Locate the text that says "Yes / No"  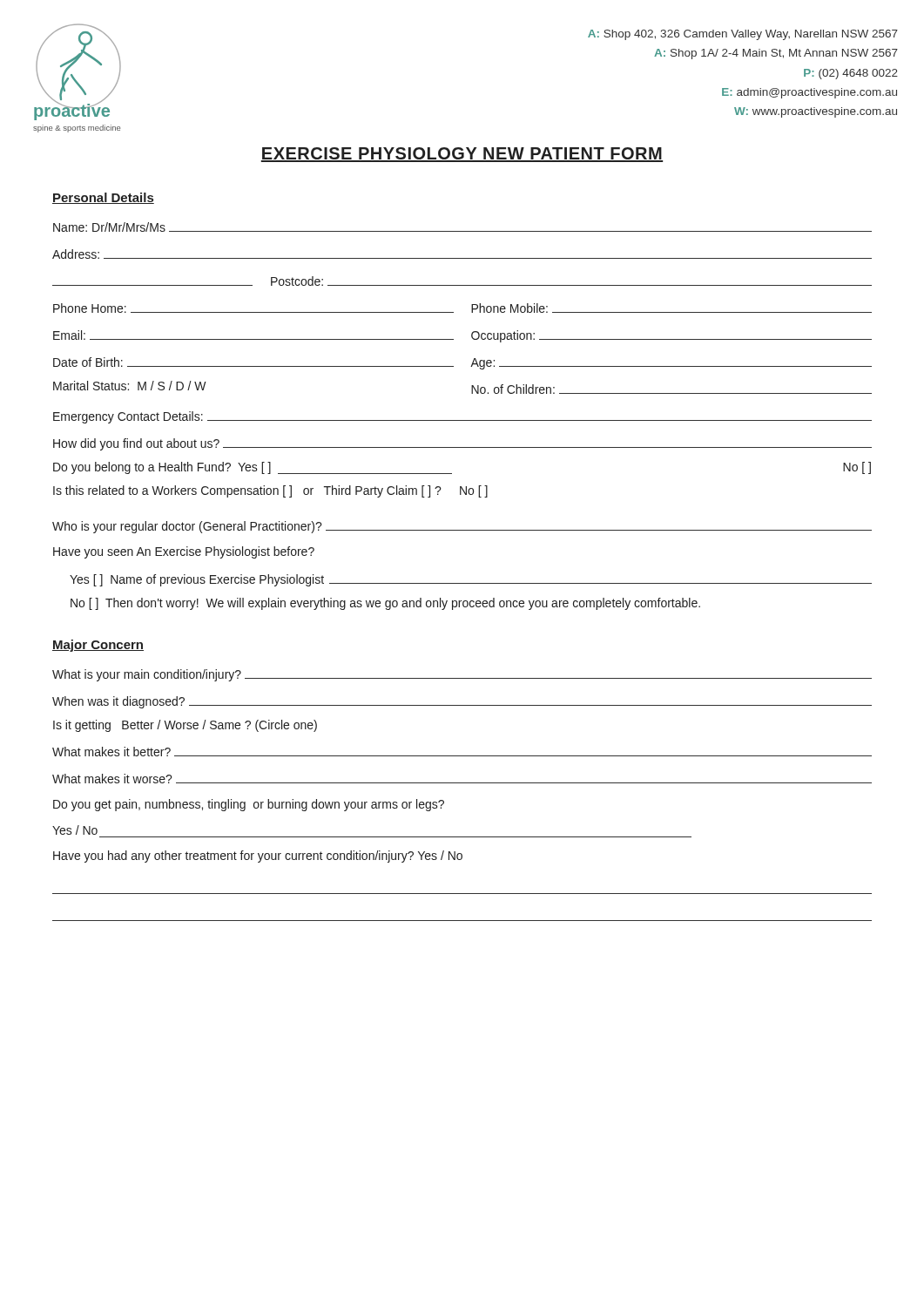(372, 830)
